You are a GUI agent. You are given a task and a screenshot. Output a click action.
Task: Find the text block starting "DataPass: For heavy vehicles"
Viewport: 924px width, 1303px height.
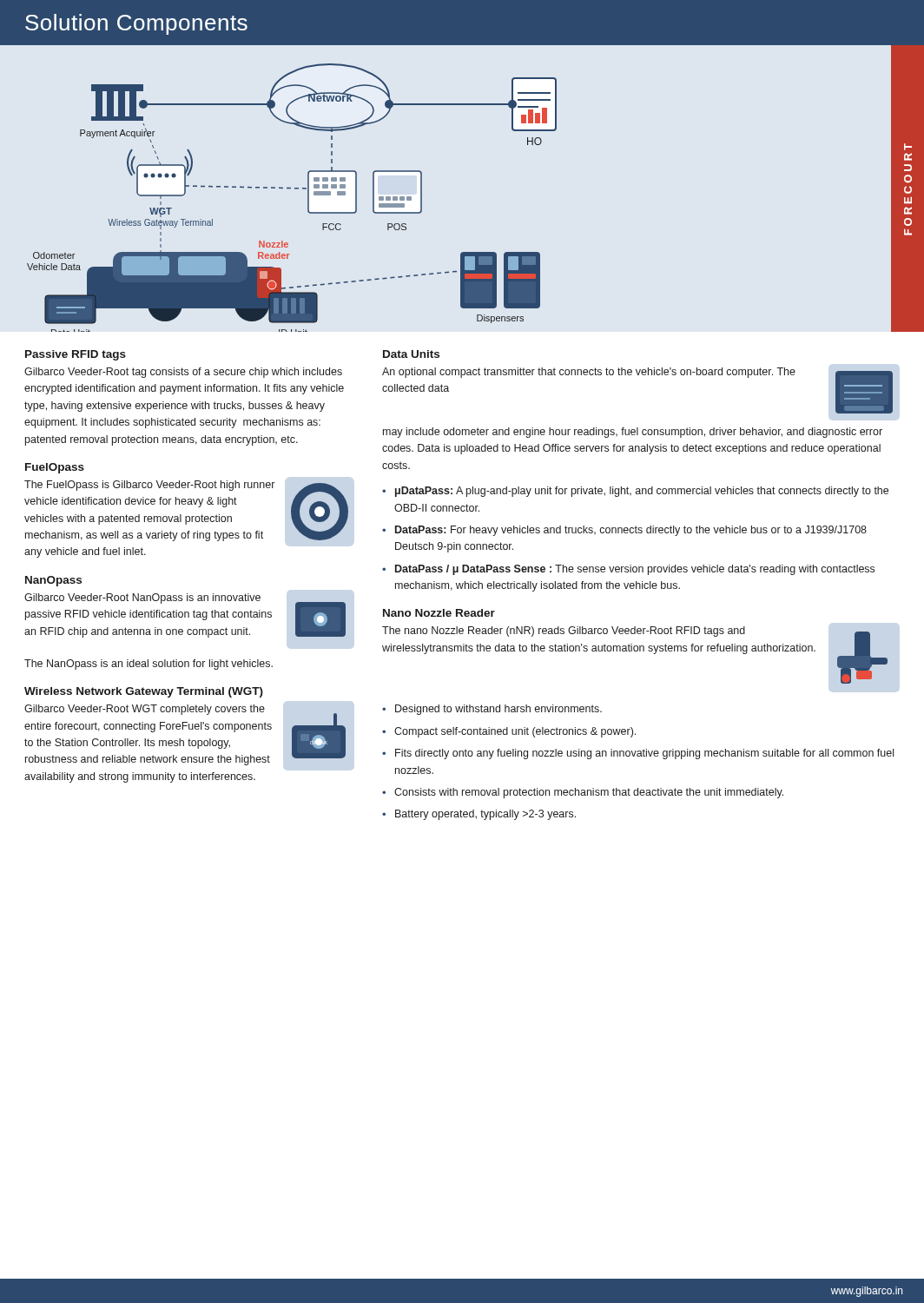pyautogui.click(x=630, y=538)
